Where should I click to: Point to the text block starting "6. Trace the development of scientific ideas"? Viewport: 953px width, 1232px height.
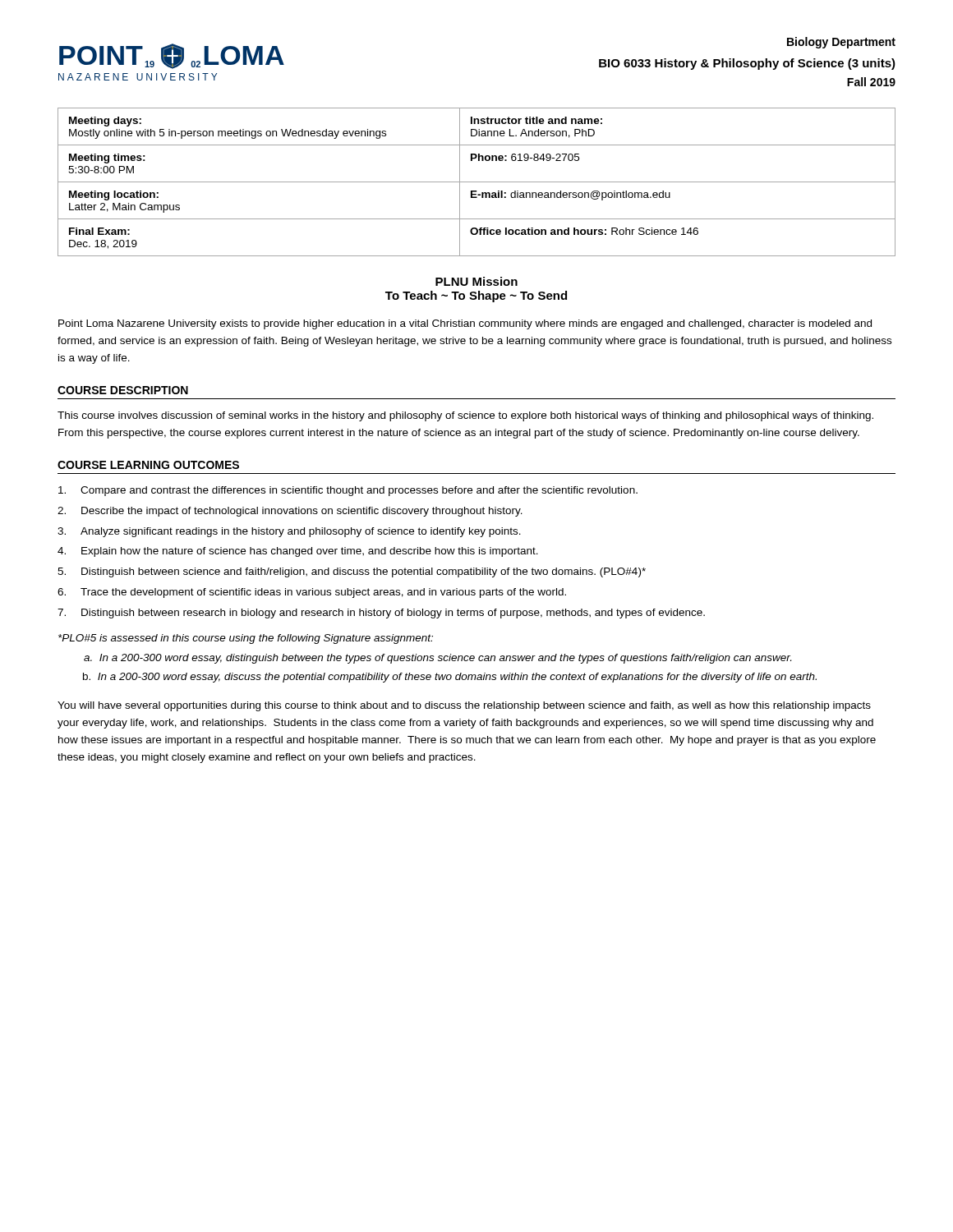(312, 593)
